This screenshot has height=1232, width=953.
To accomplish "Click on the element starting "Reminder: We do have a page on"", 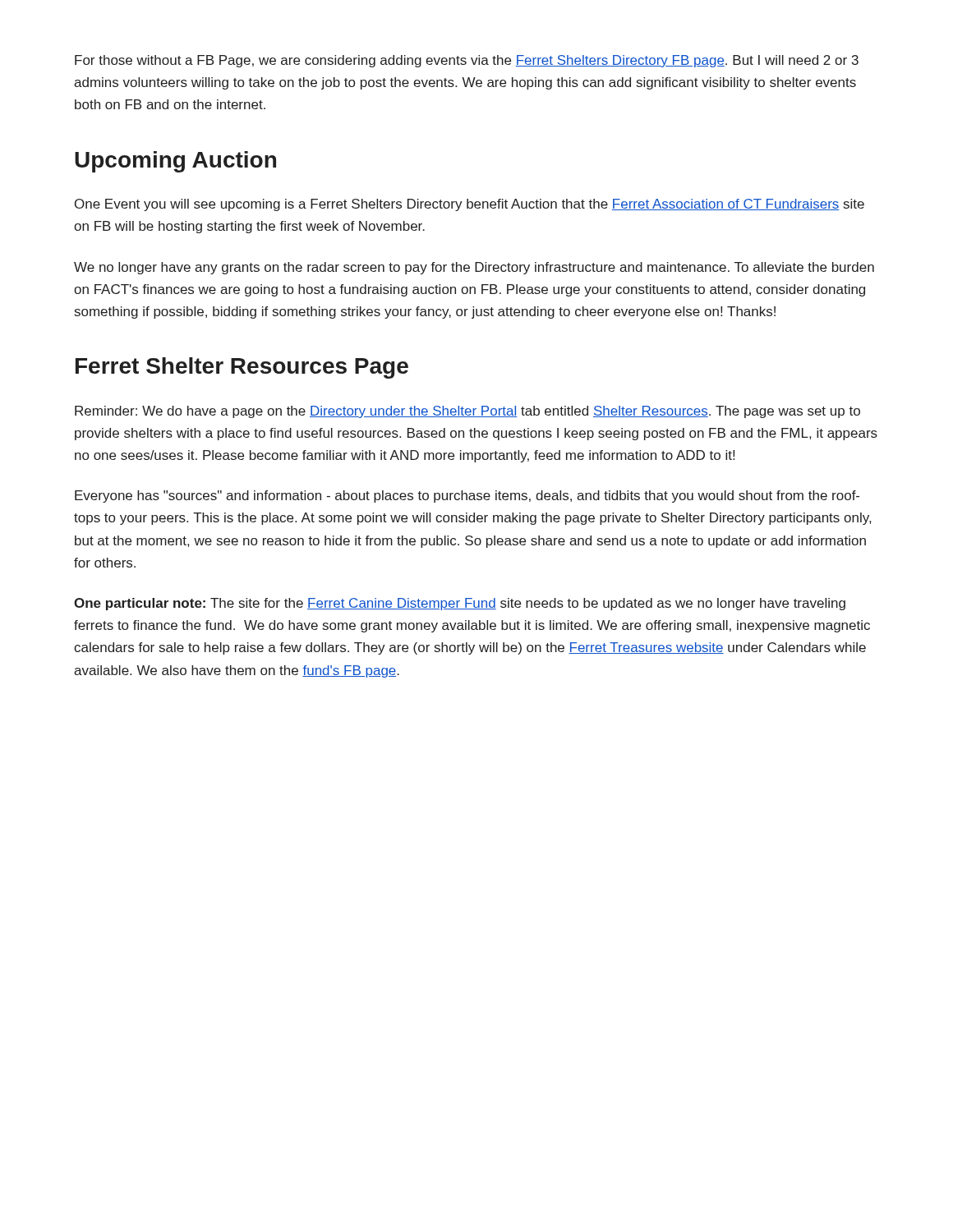I will pyautogui.click(x=476, y=433).
